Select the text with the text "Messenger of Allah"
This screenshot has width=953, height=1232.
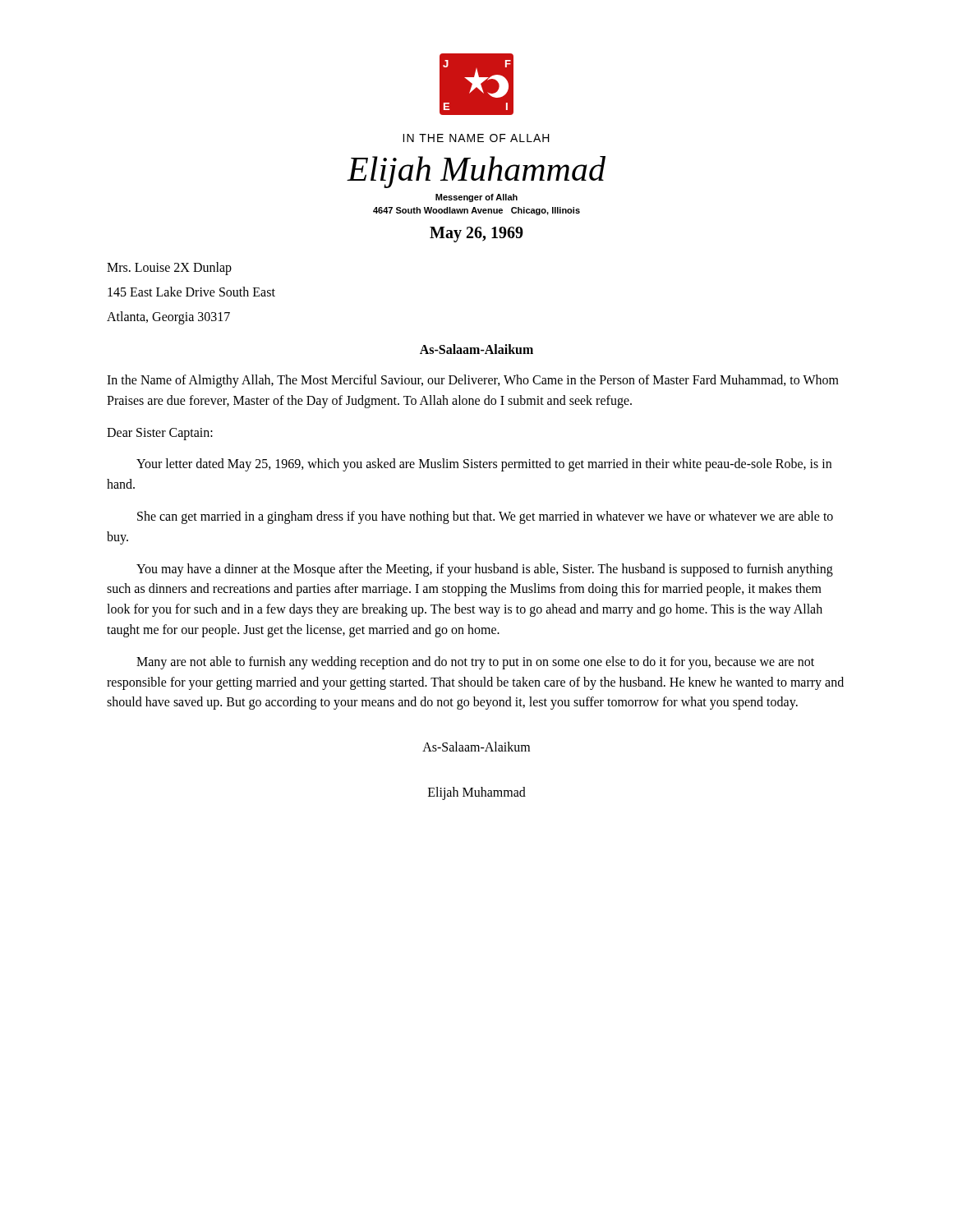click(x=476, y=197)
